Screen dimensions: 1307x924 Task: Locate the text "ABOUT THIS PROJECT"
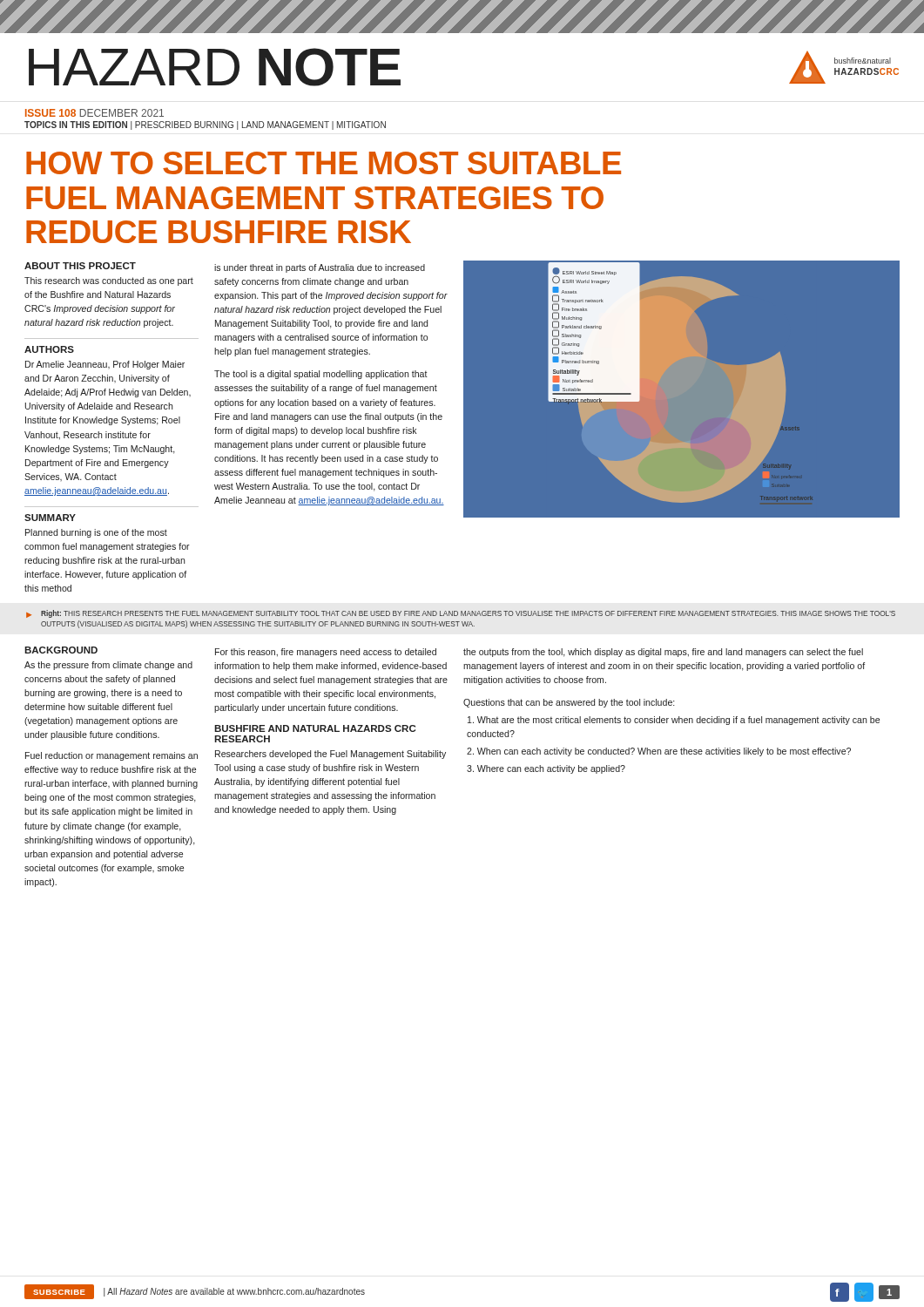(x=80, y=266)
